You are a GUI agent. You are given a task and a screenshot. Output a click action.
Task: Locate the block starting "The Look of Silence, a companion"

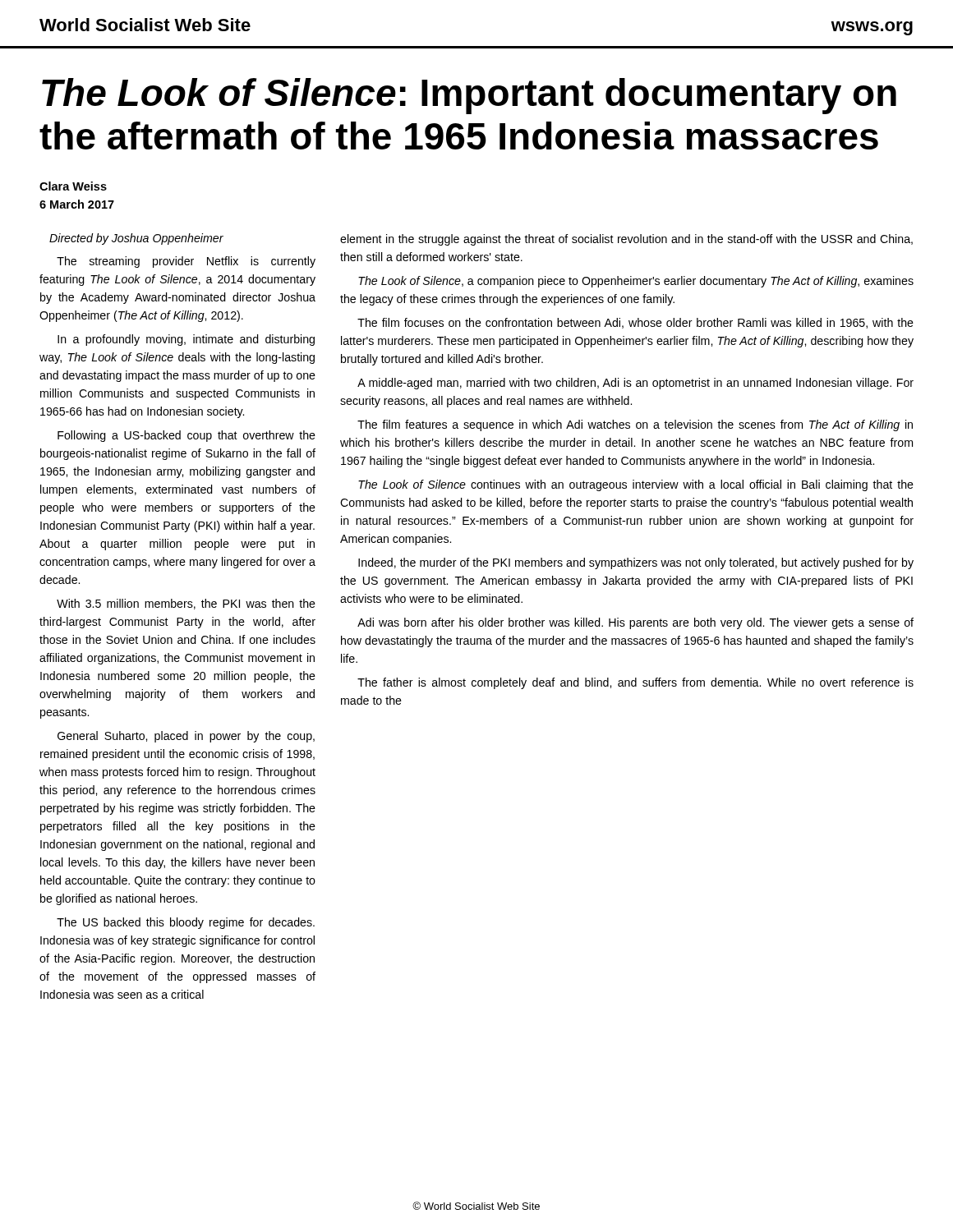[x=627, y=290]
